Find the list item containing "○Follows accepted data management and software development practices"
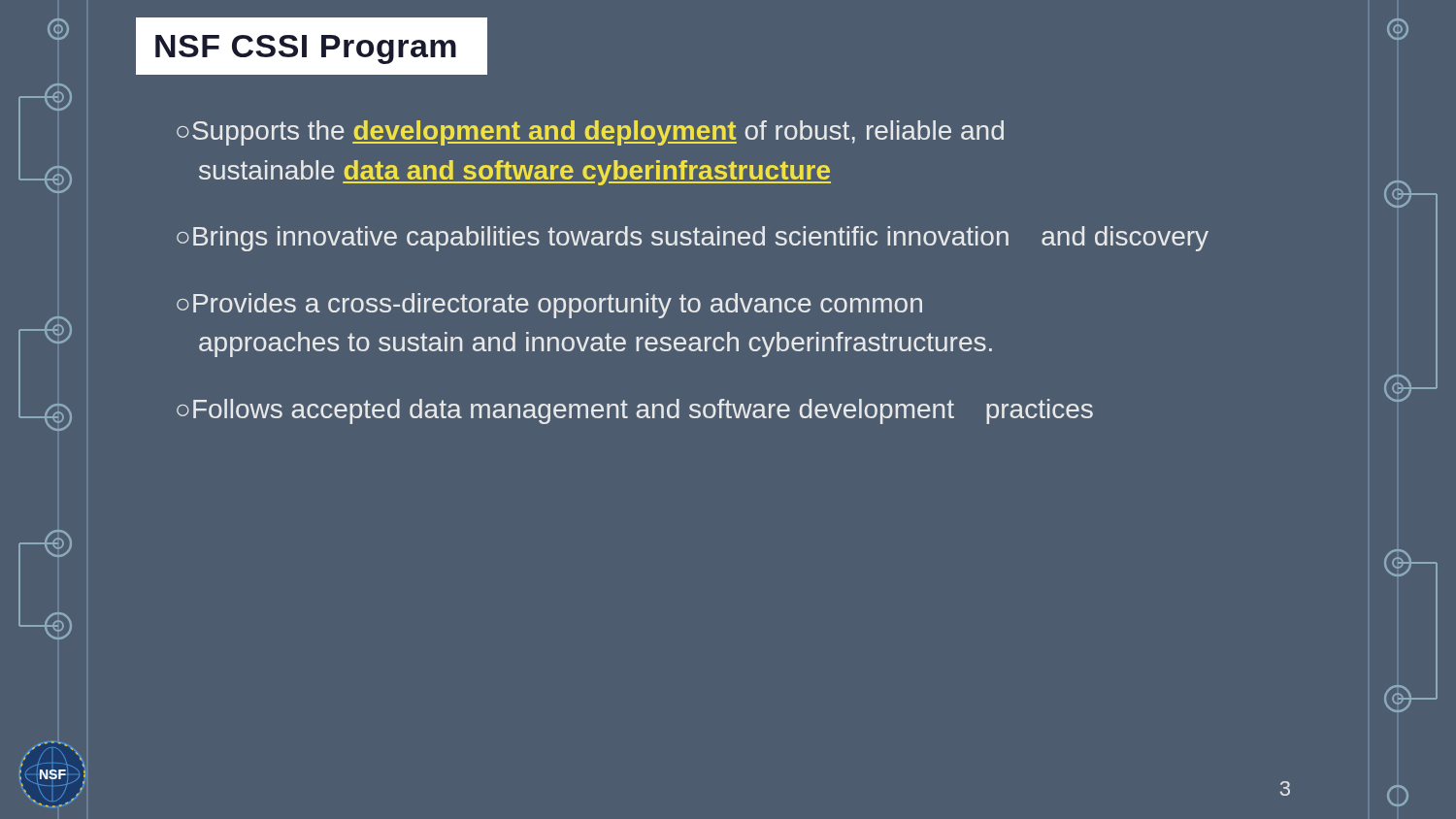Viewport: 1456px width, 819px height. point(634,410)
